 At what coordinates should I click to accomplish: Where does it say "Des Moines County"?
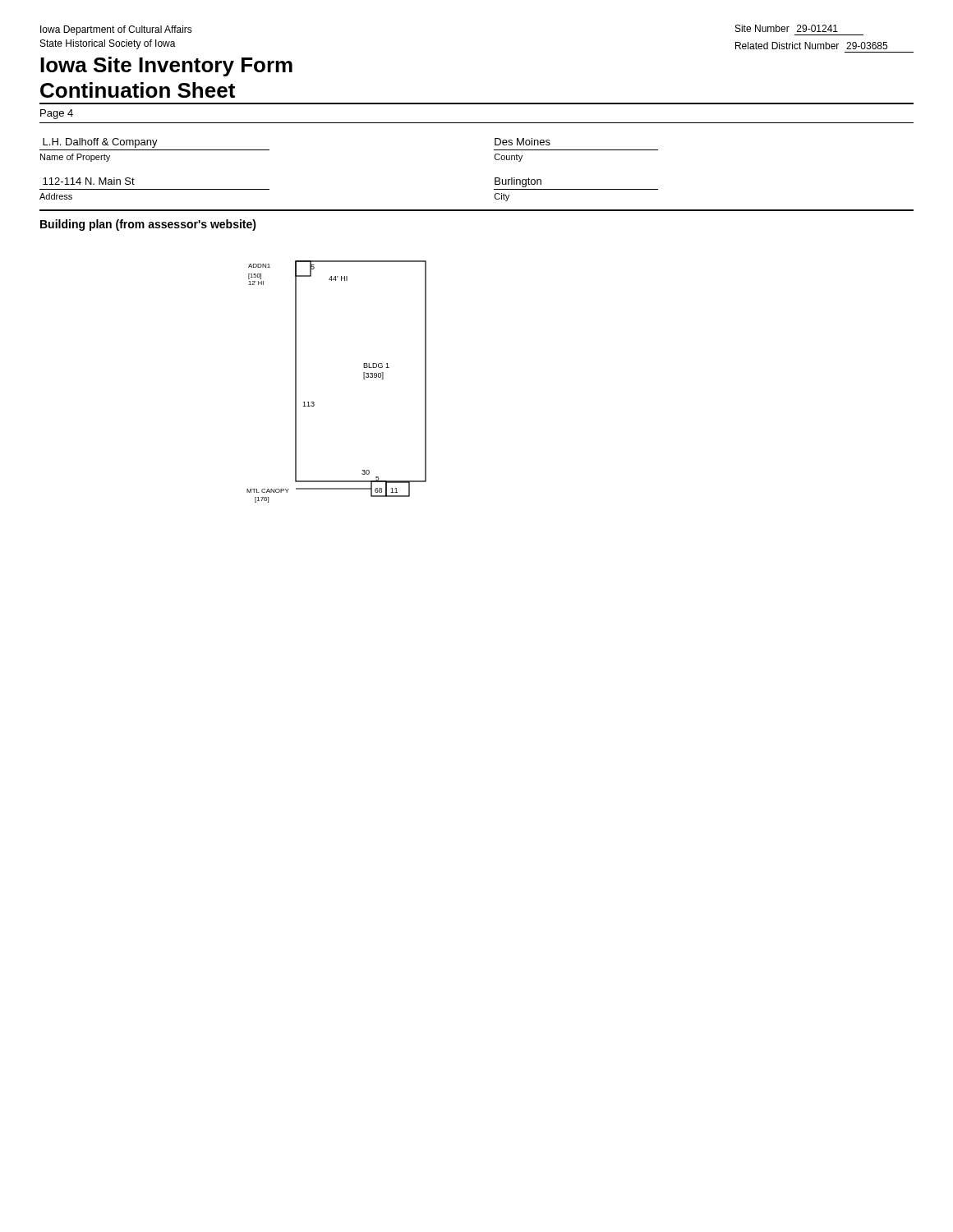pos(523,142)
